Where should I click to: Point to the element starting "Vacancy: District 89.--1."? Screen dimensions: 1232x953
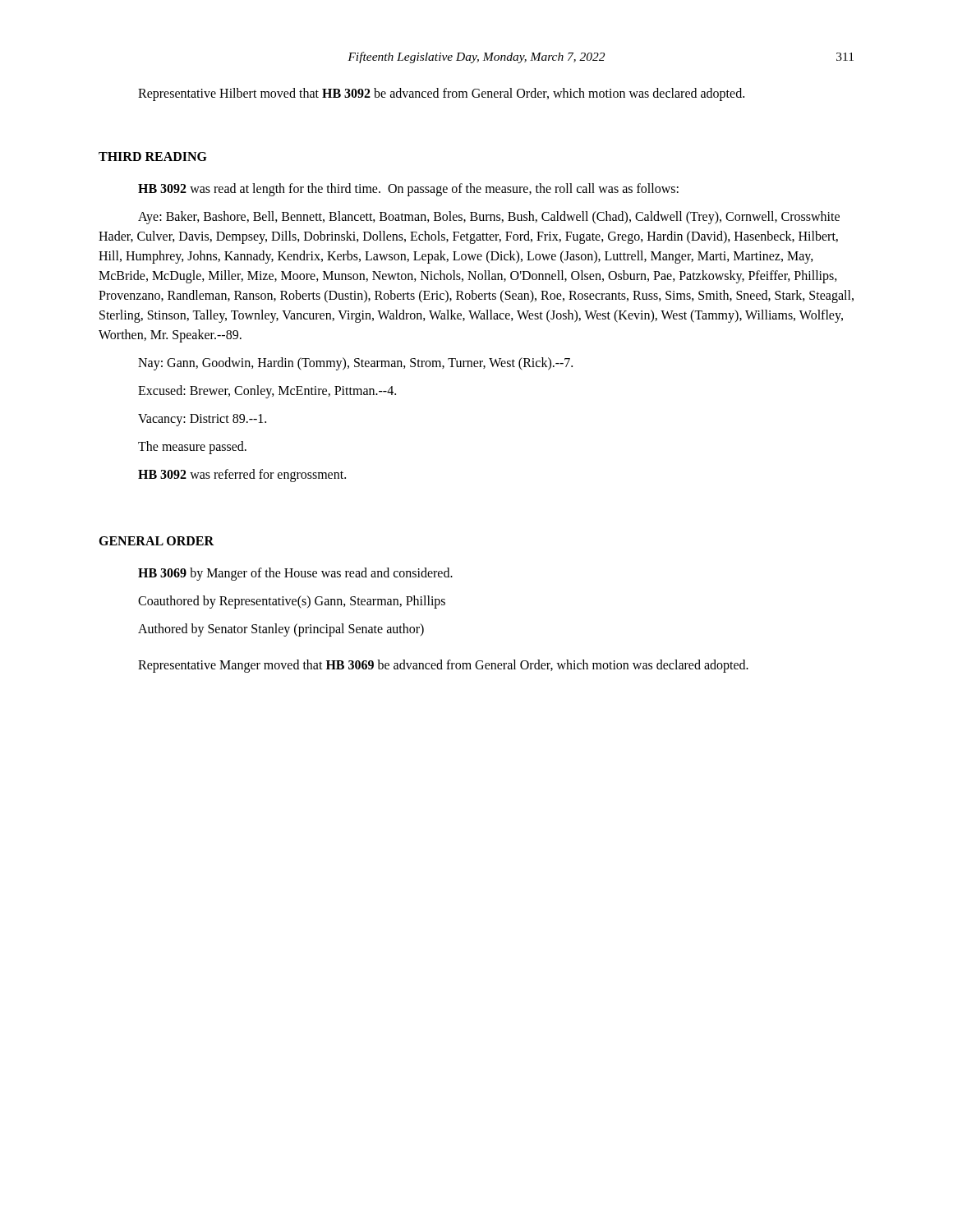point(203,418)
